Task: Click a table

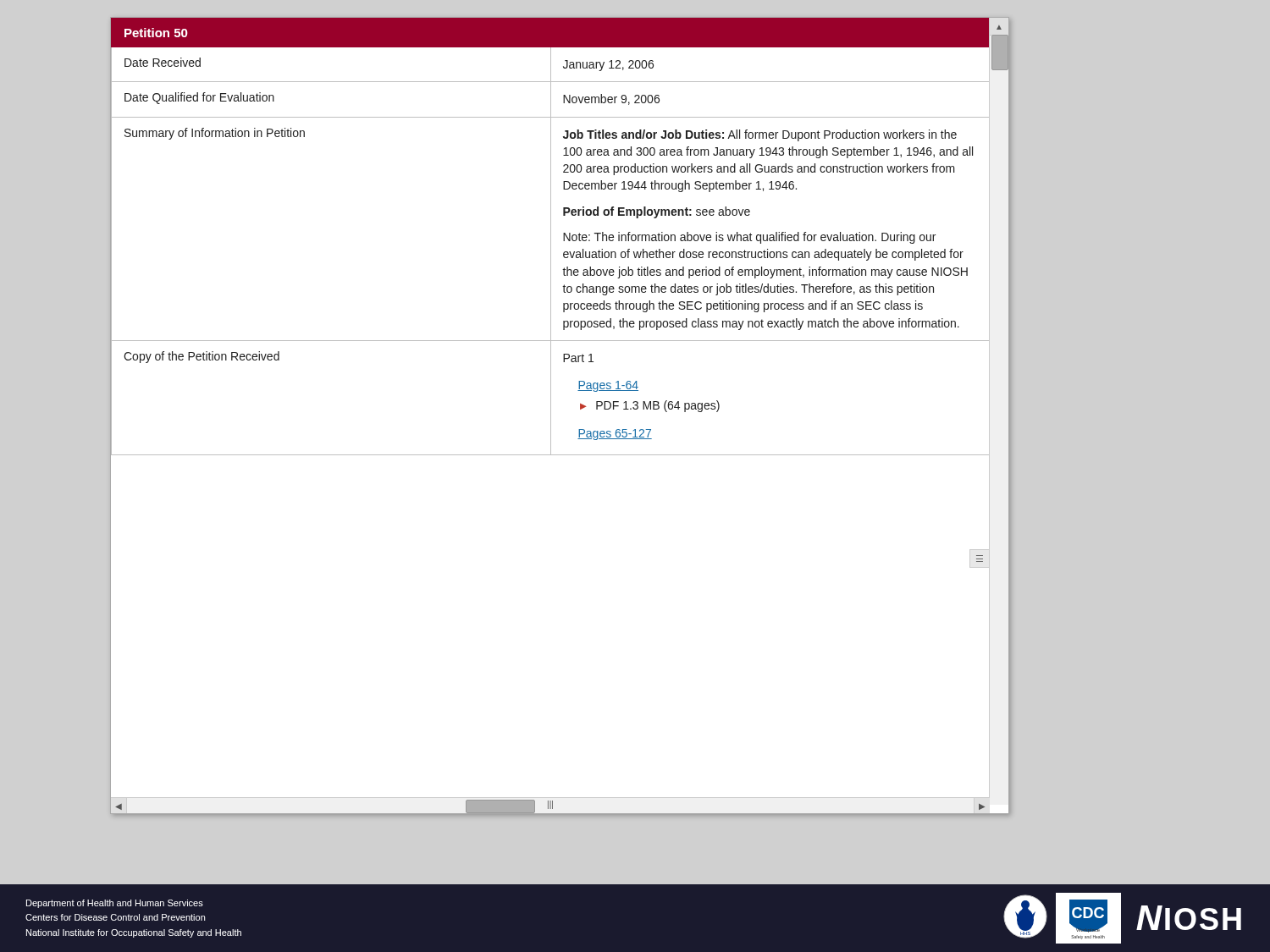Action: click(x=550, y=236)
